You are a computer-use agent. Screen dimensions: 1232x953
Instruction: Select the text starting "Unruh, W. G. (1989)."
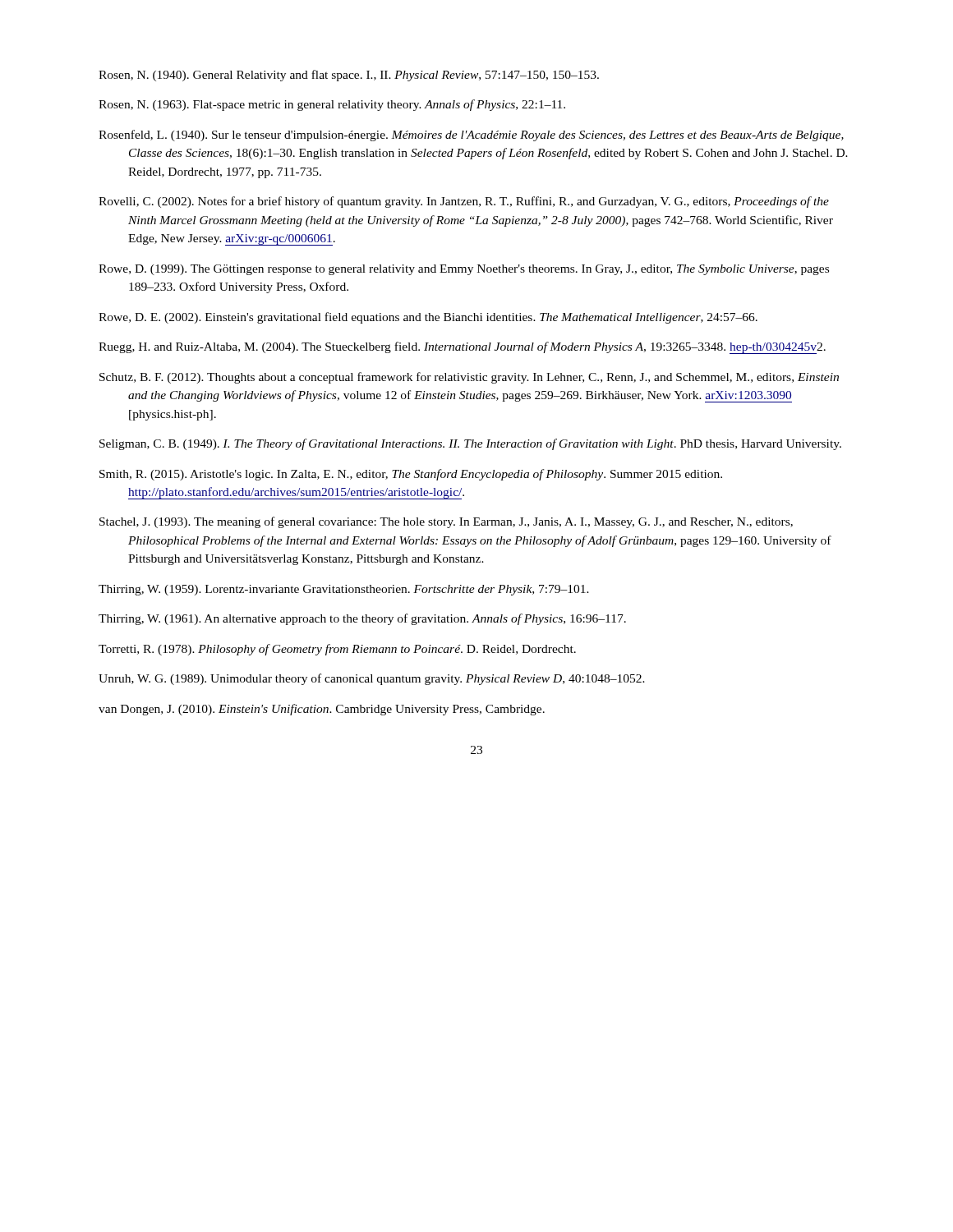click(372, 678)
